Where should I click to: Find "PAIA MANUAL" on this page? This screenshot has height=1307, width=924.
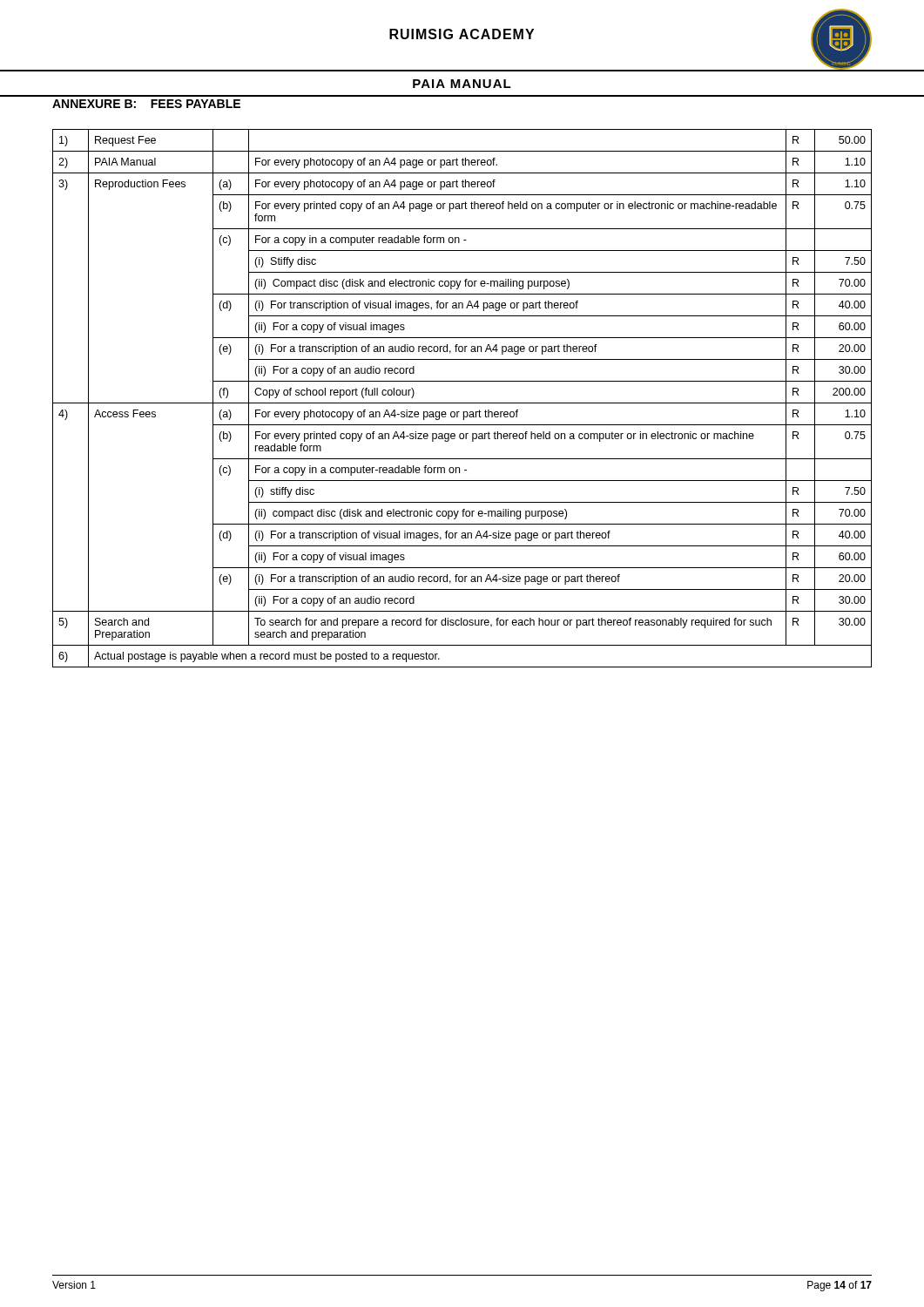click(462, 83)
